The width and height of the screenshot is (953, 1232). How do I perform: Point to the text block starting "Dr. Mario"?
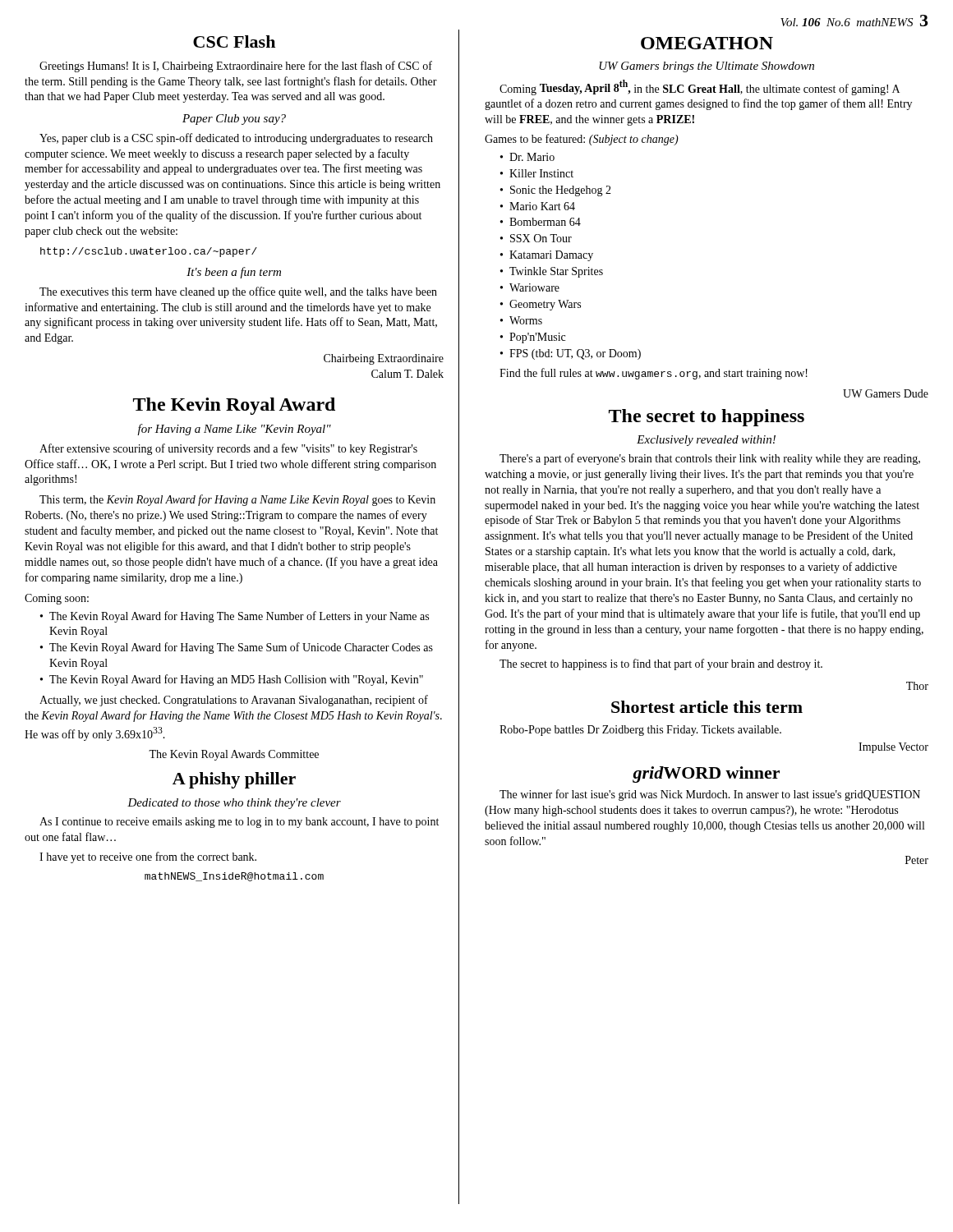click(532, 157)
